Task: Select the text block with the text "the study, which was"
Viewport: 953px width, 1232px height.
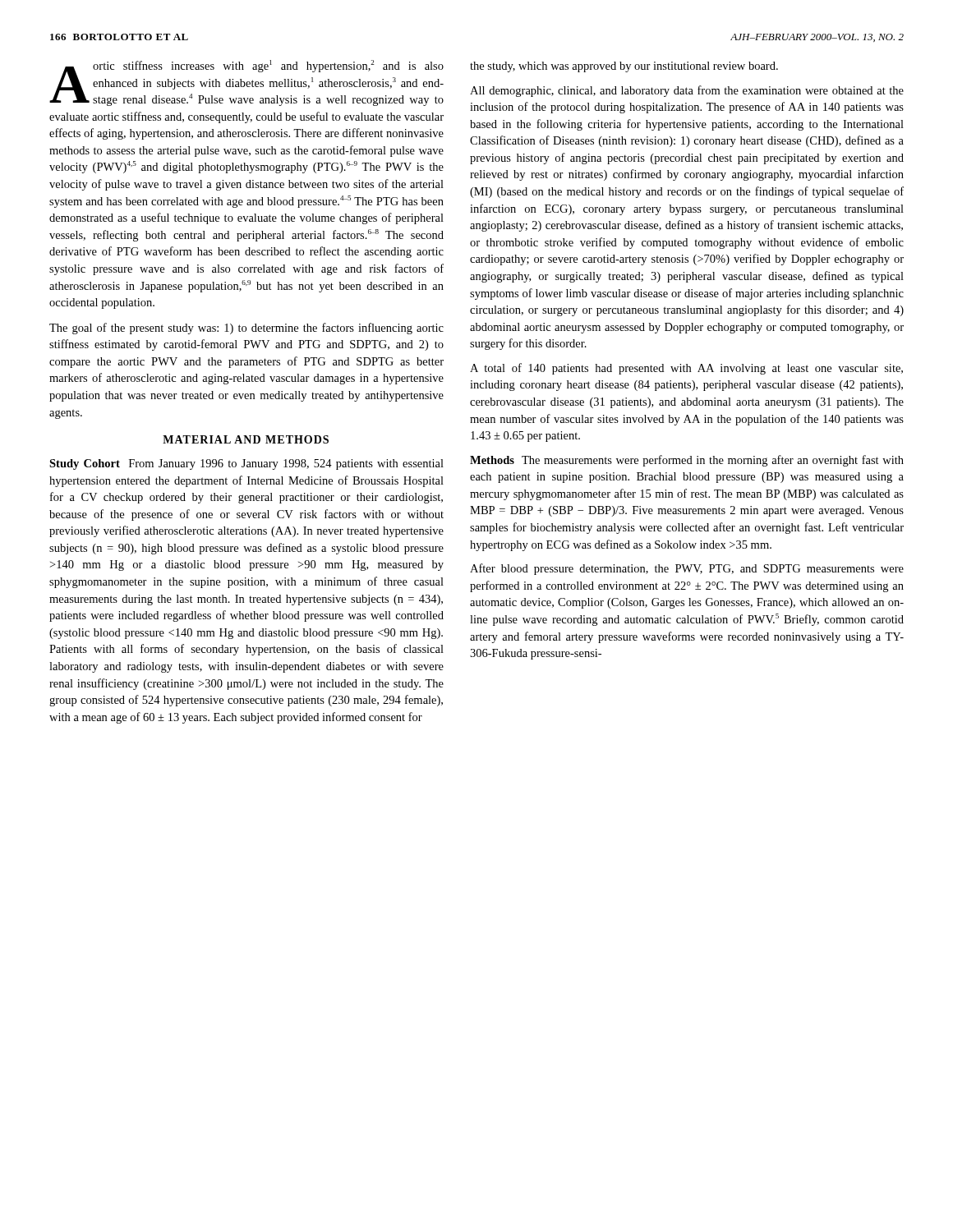Action: 687,360
